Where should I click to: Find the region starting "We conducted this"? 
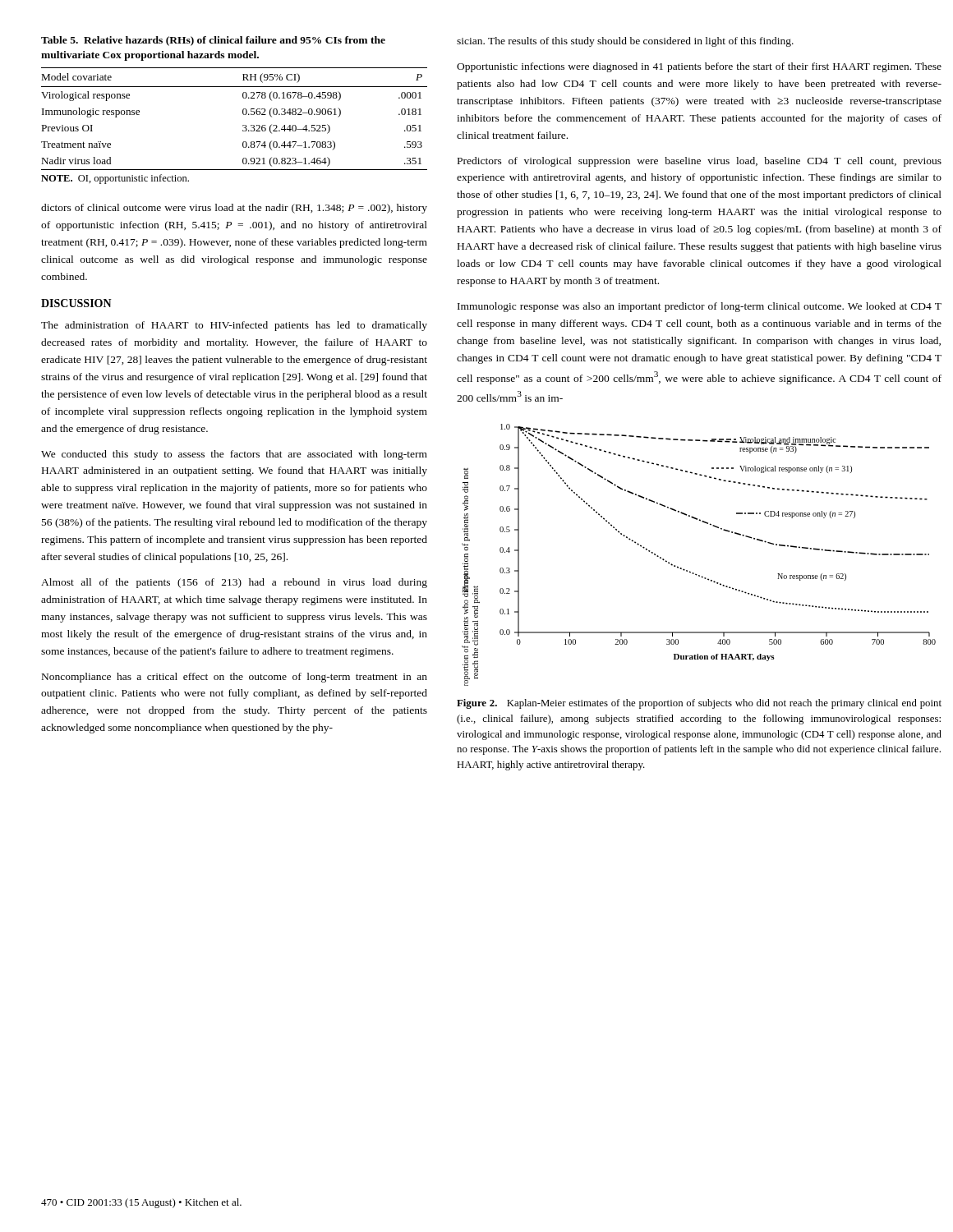point(234,505)
